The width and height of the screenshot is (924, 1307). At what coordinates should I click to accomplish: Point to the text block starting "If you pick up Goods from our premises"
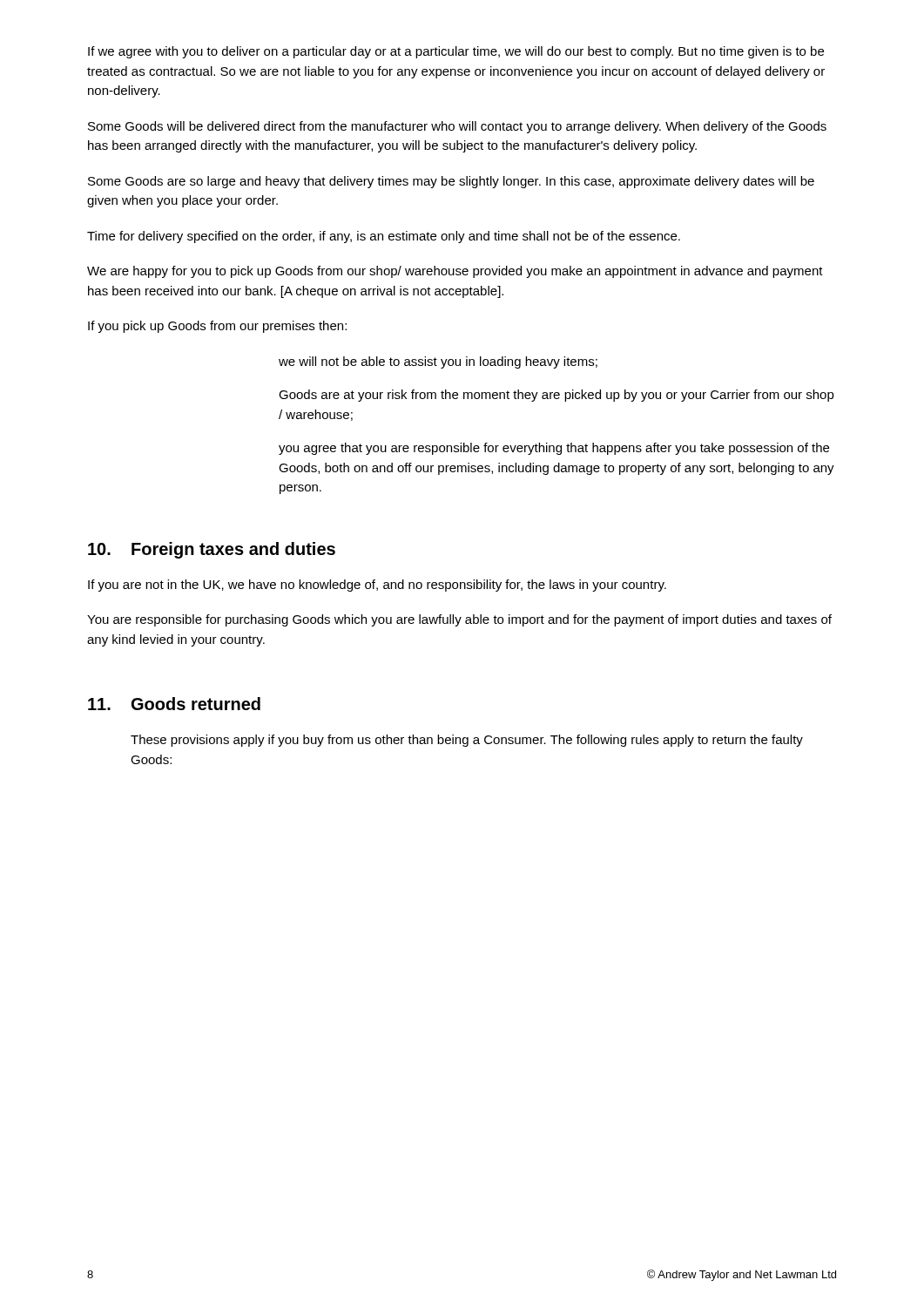217,325
